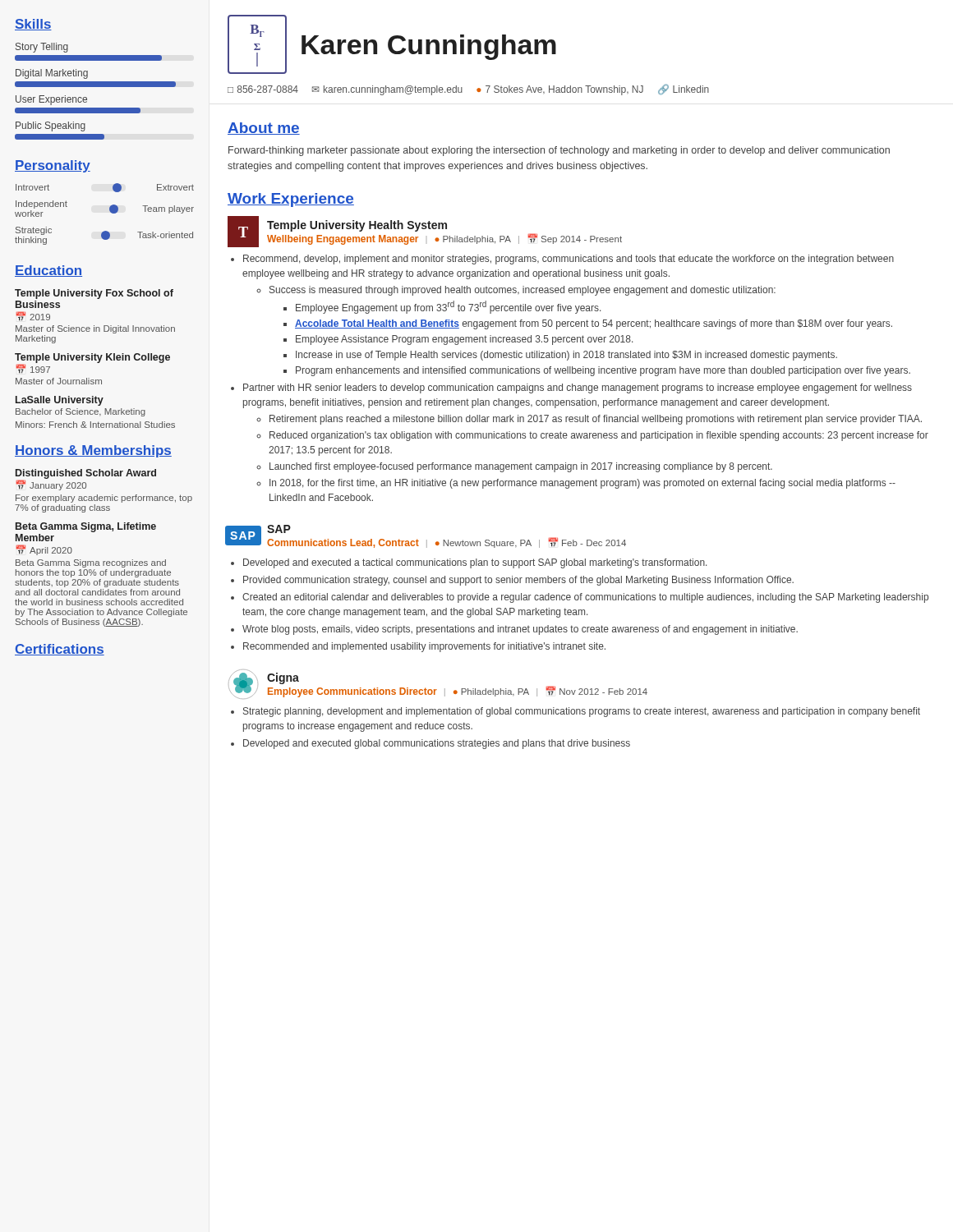Viewport: 953px width, 1232px height.
Task: Point to the block beginning "Employee Assistance Program engagement increased 3.5 percent"
Action: pos(464,339)
